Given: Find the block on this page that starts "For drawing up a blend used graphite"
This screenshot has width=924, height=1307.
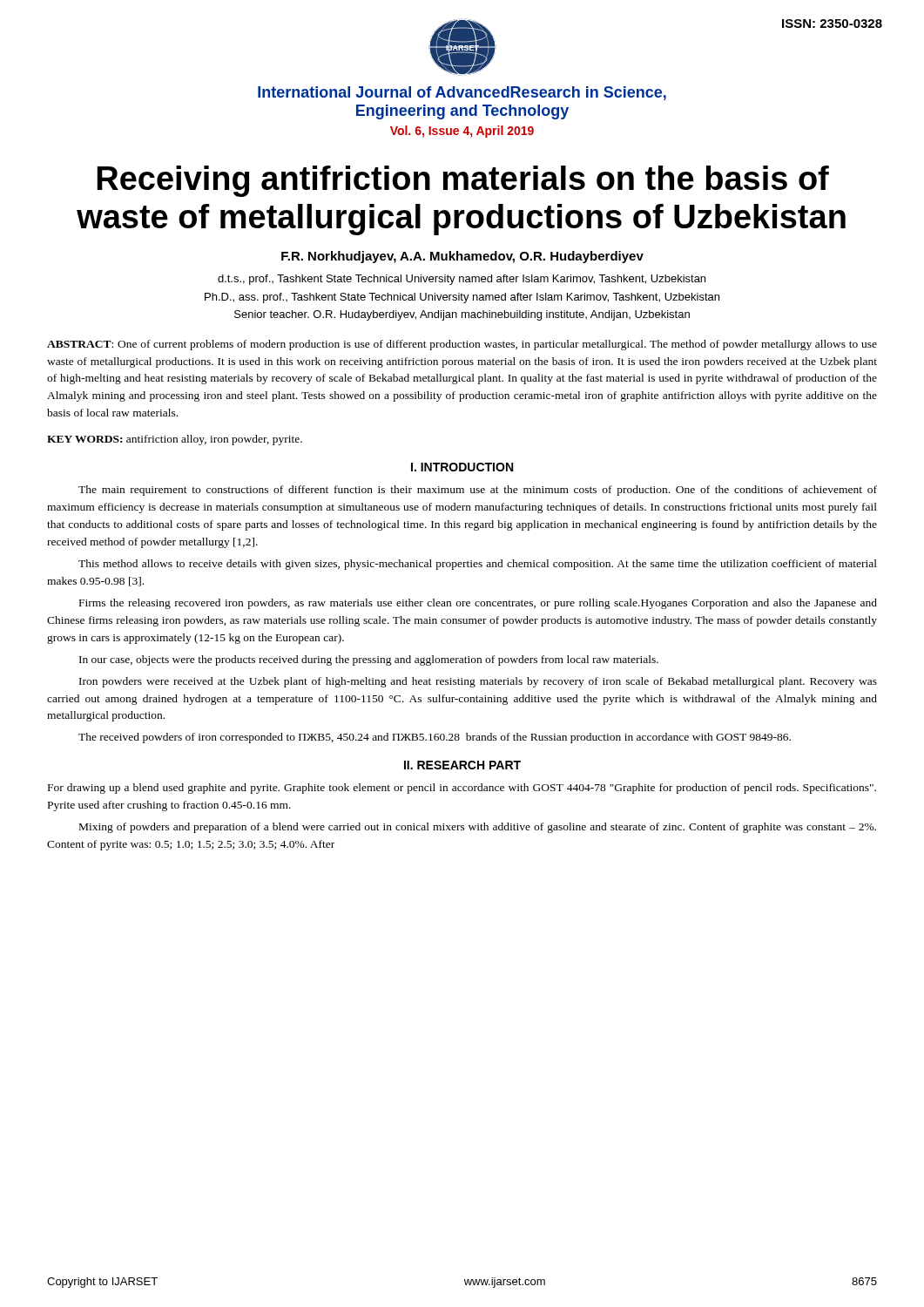Looking at the screenshot, I should click(462, 797).
